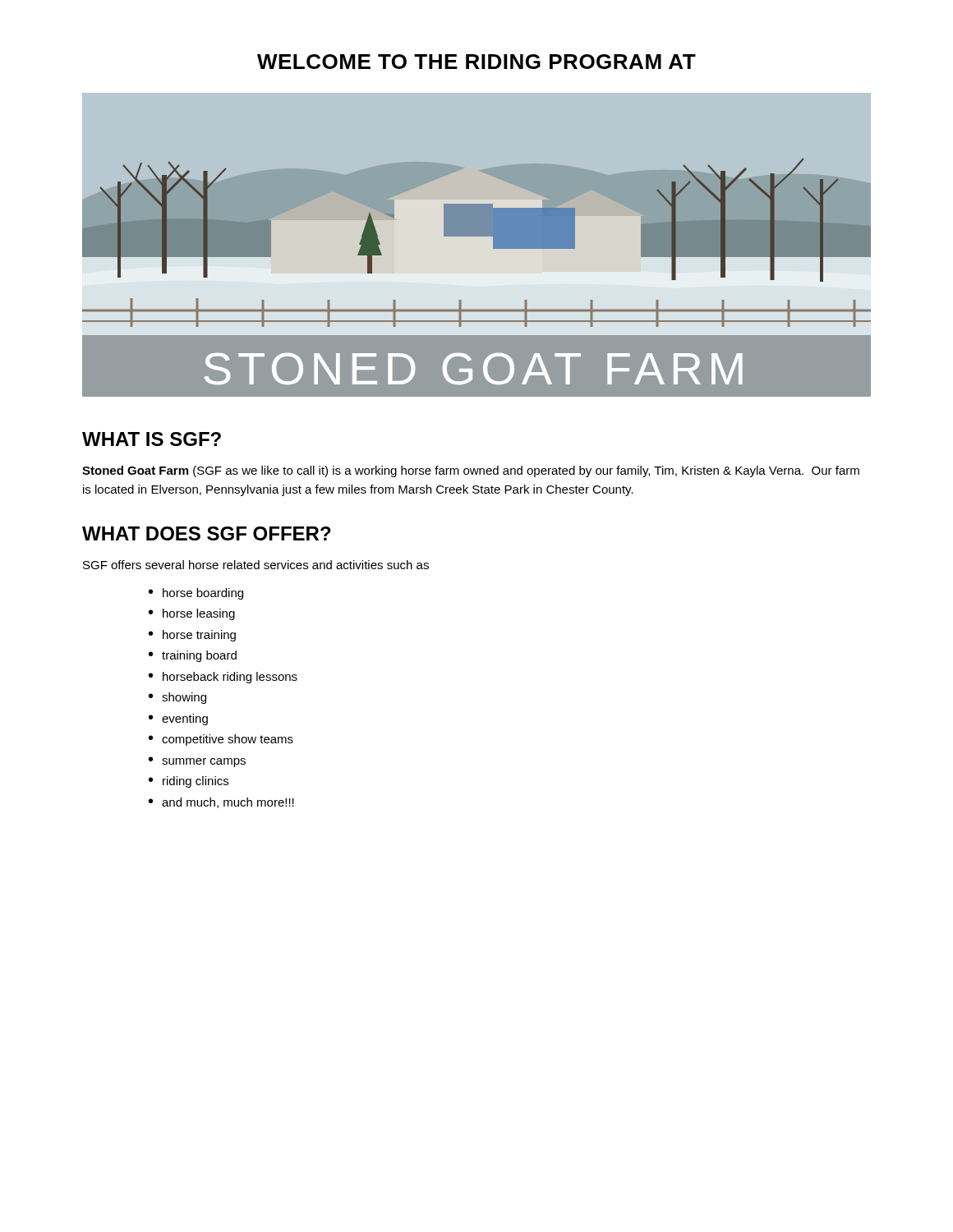Click on the list item containing "•training board"

(193, 655)
